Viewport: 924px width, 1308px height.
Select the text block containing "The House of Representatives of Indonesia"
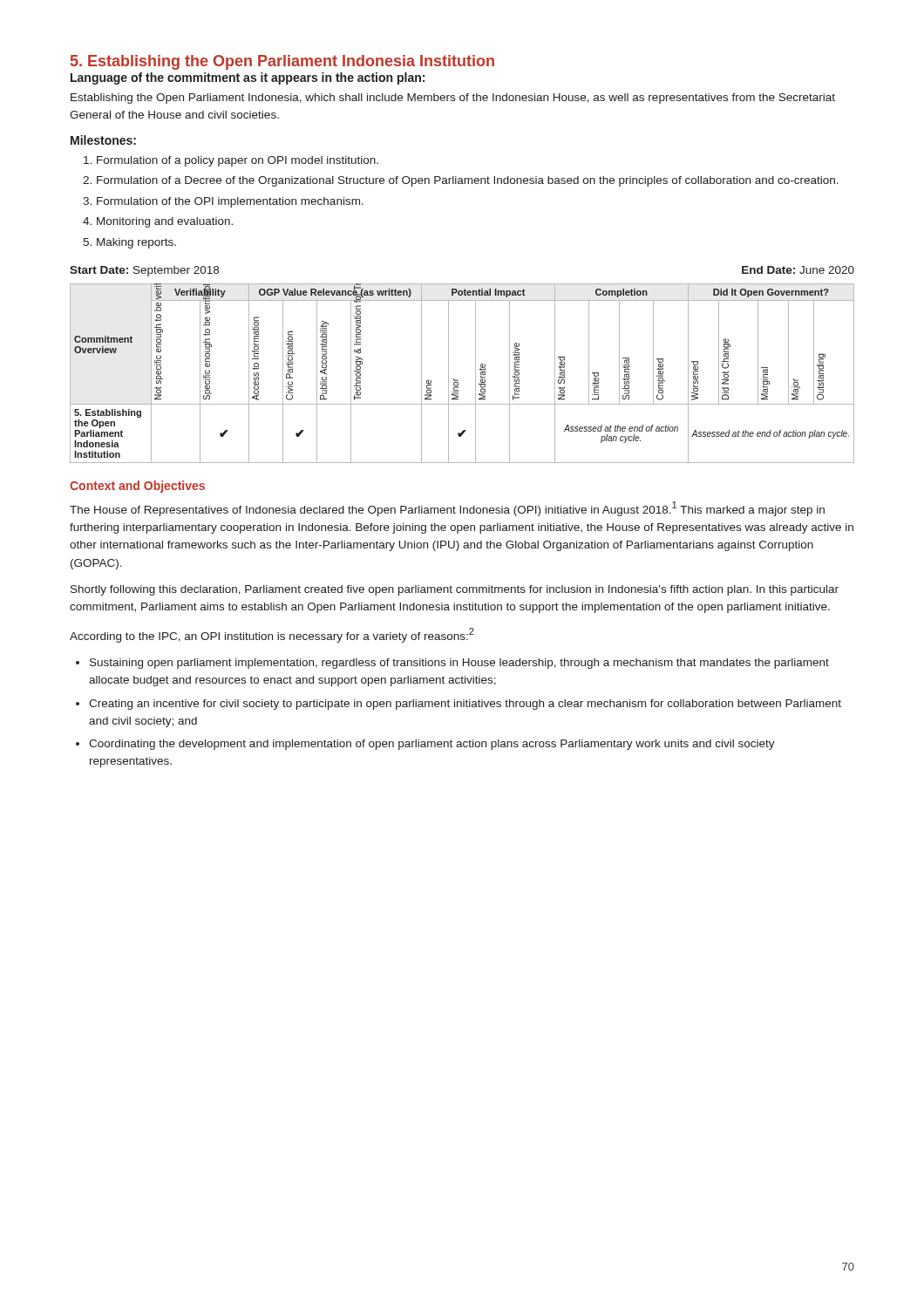[462, 535]
